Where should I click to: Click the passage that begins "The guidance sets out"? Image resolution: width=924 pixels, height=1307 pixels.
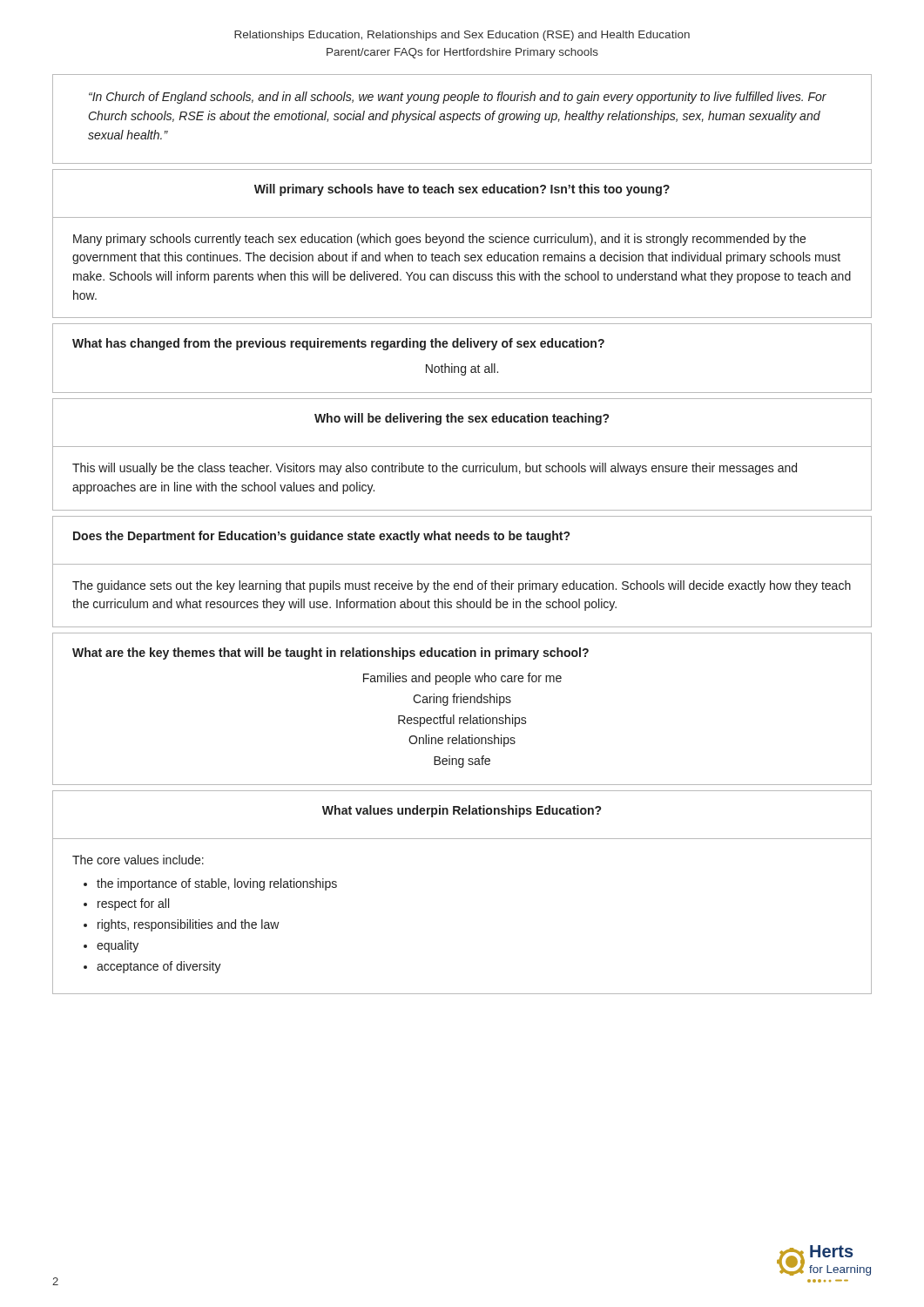click(x=462, y=595)
